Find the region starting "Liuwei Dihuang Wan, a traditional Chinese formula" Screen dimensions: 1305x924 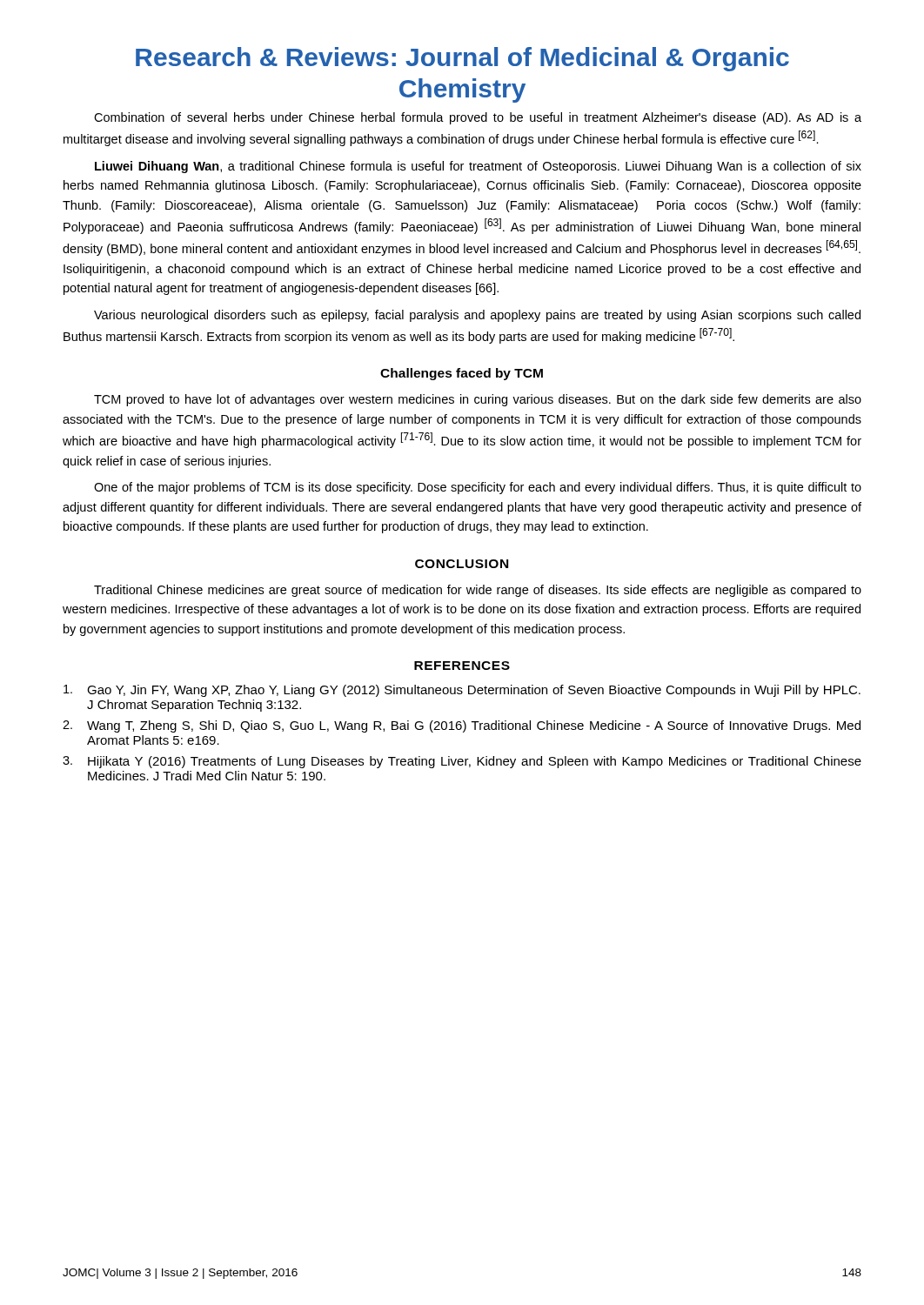point(462,227)
